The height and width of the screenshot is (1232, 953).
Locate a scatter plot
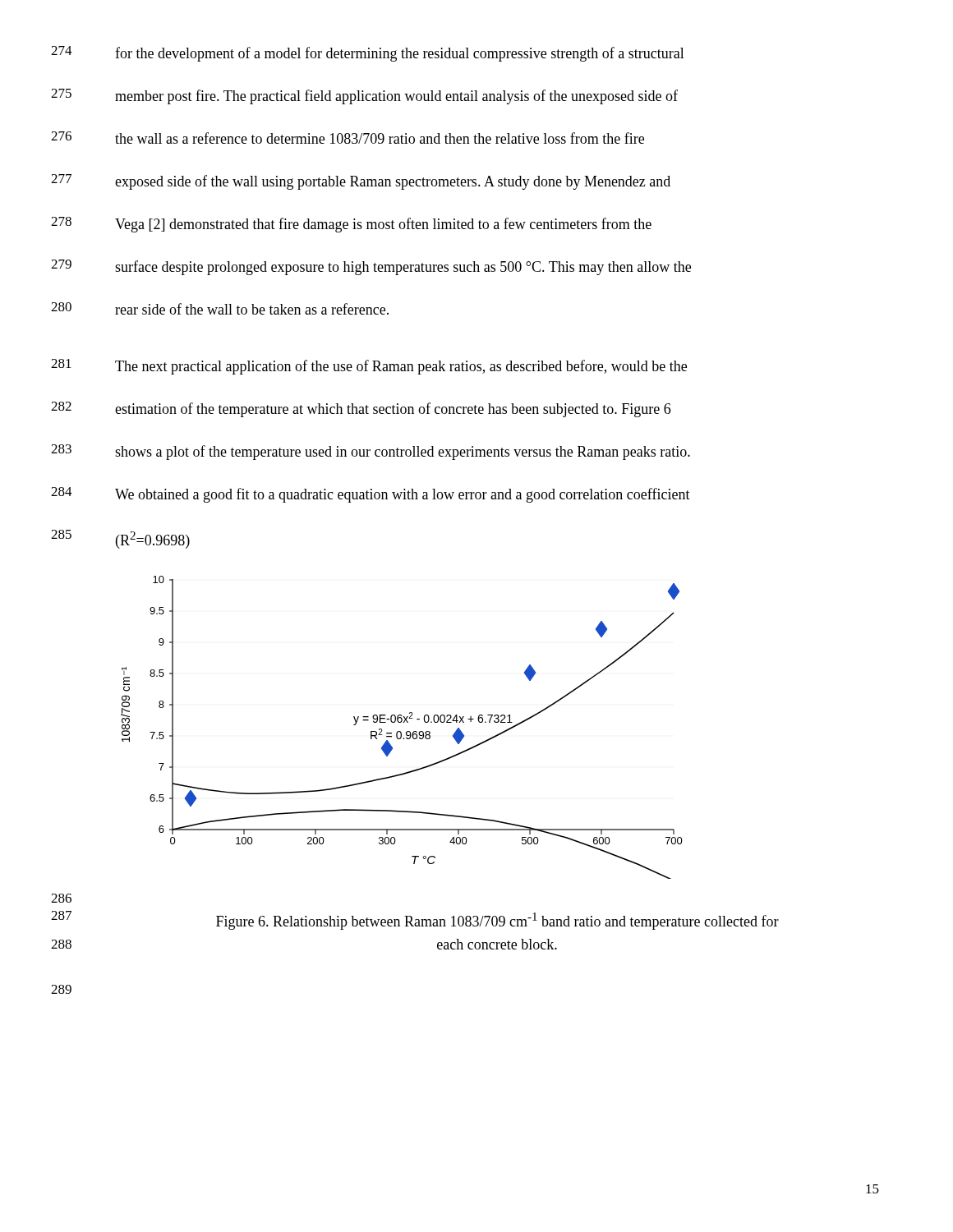(411, 723)
